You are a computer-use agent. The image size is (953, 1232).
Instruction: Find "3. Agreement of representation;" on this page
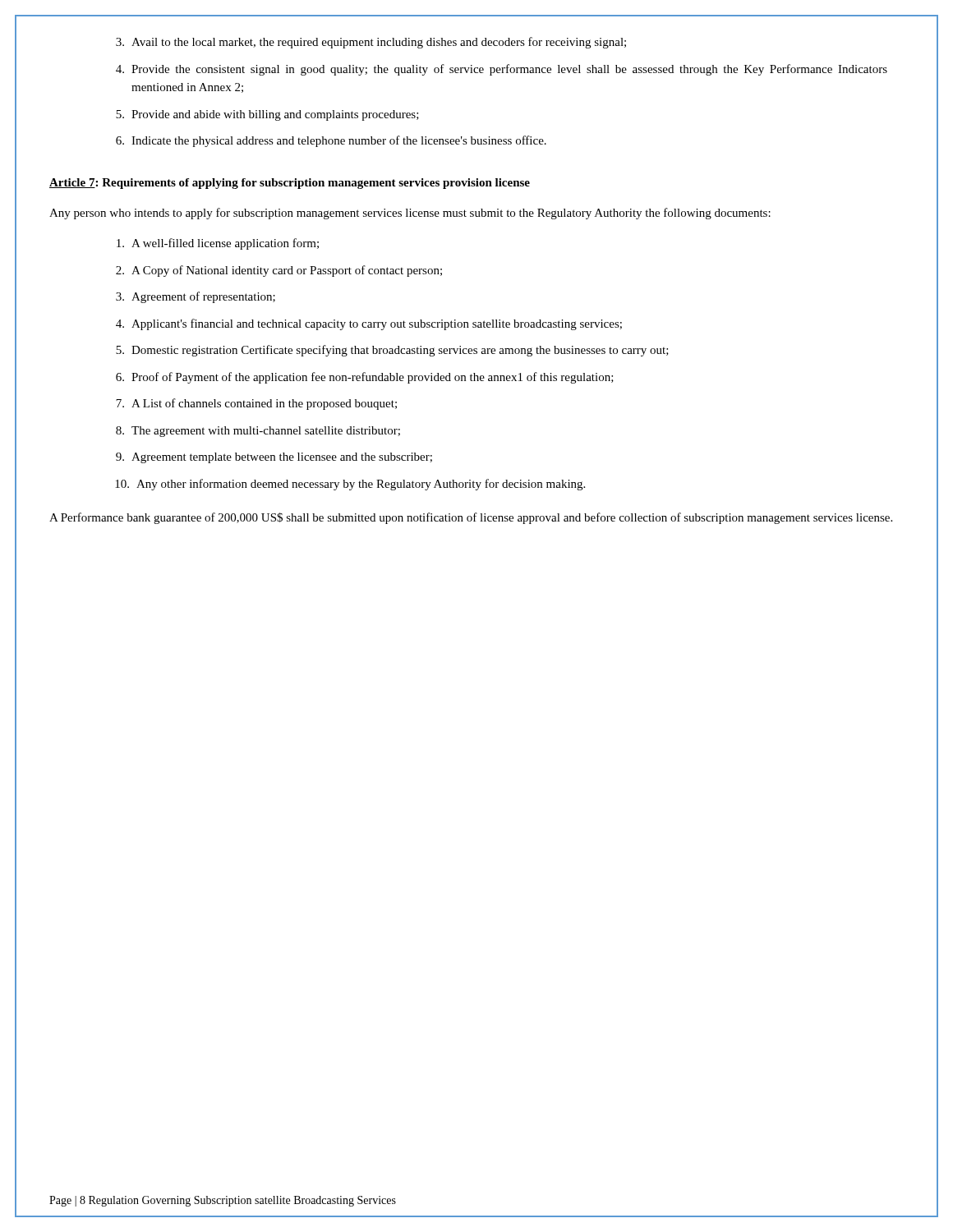[x=196, y=297]
